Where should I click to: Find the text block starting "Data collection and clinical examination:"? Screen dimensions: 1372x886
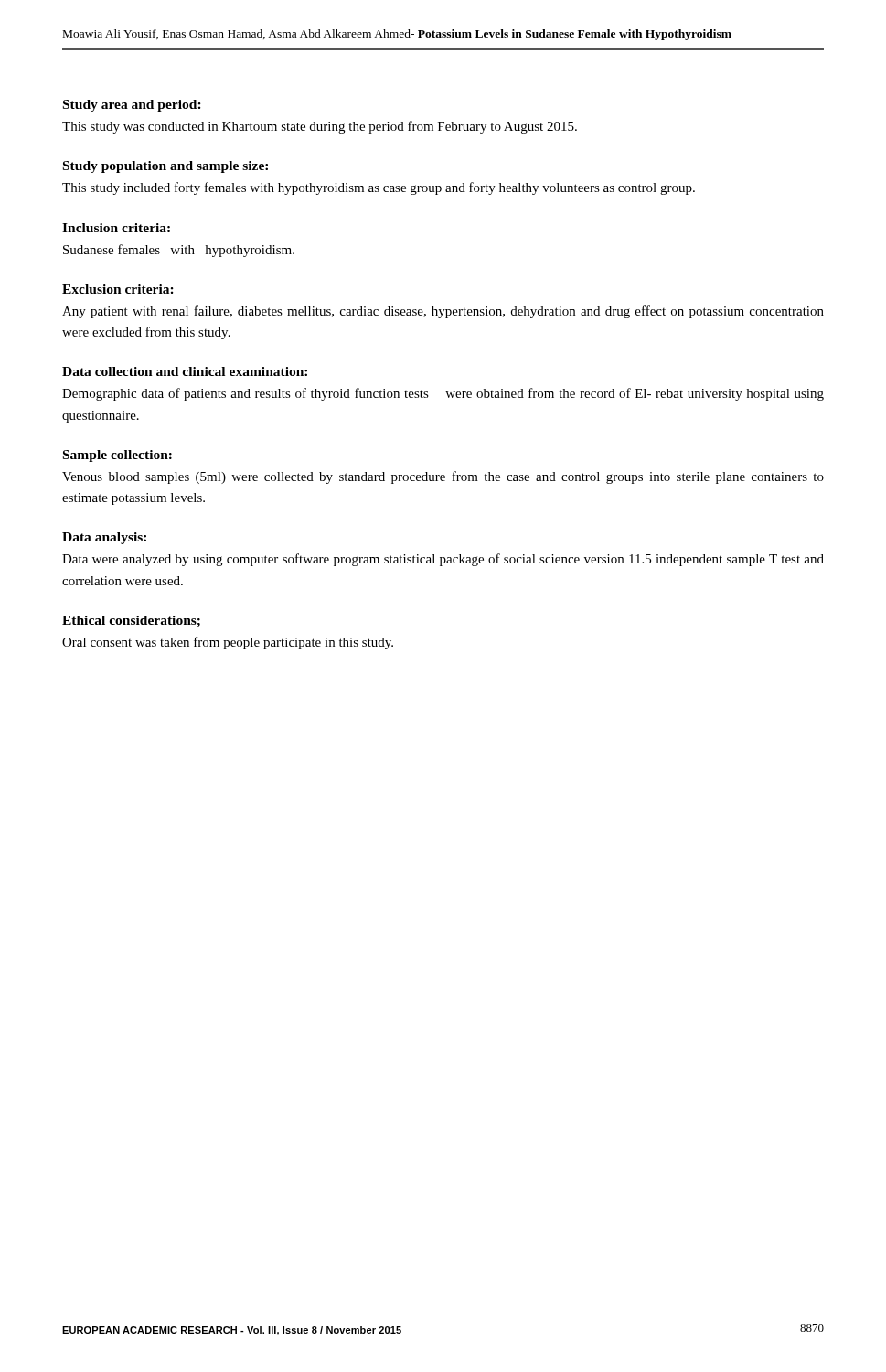click(x=185, y=371)
